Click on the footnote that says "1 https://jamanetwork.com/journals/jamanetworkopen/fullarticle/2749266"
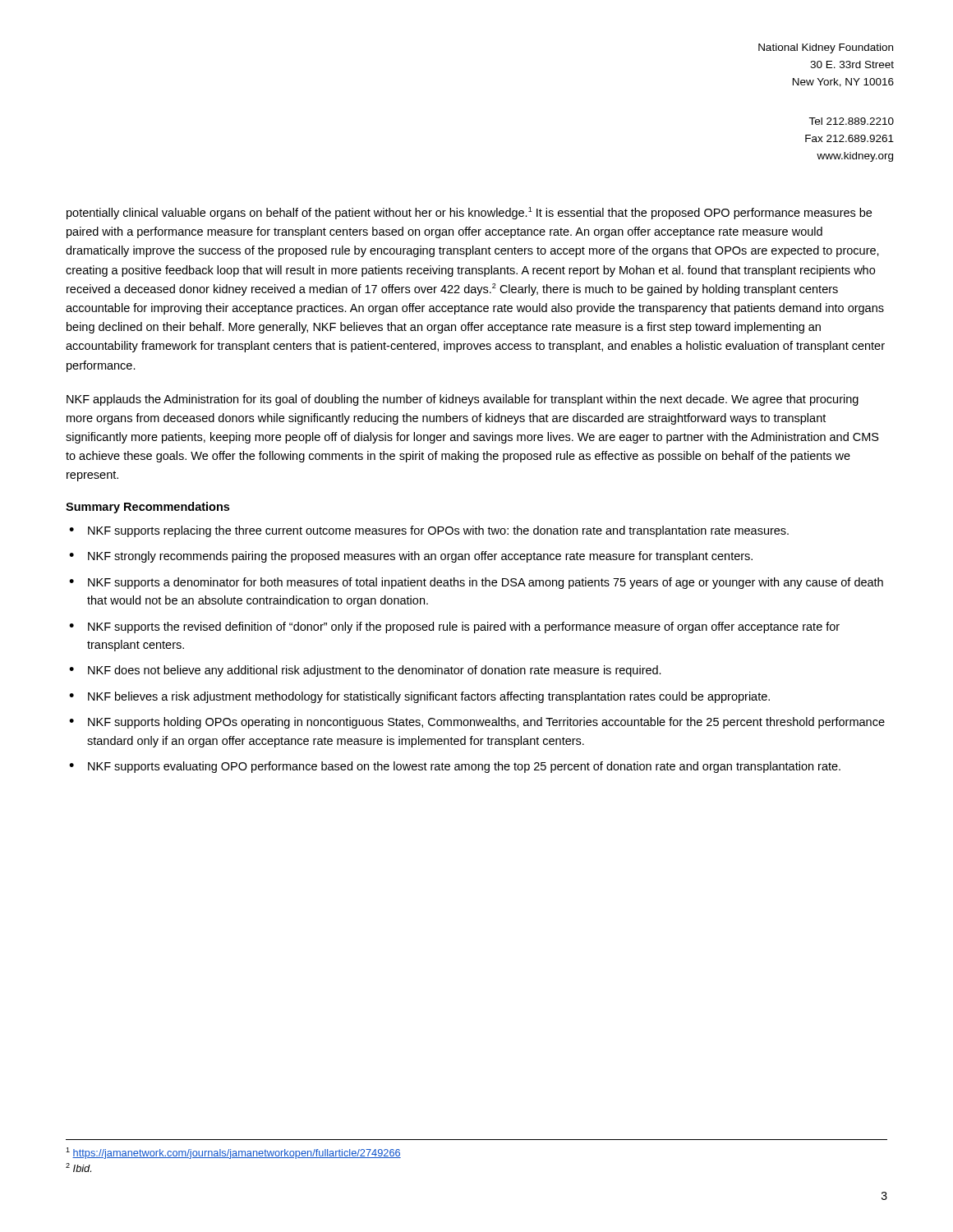Viewport: 953px width, 1232px height. [233, 1152]
